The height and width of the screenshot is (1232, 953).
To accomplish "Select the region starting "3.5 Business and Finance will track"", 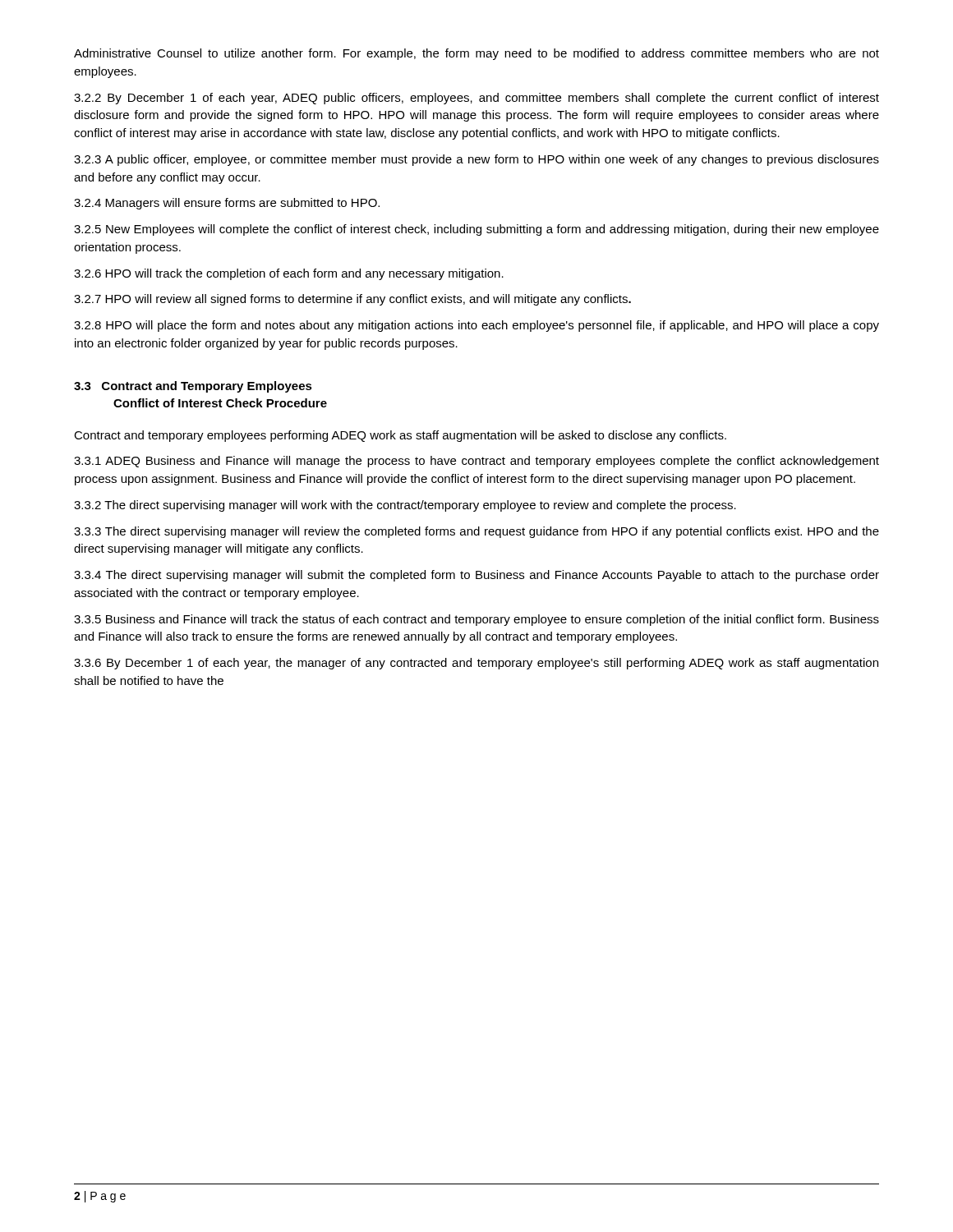I will [x=476, y=627].
